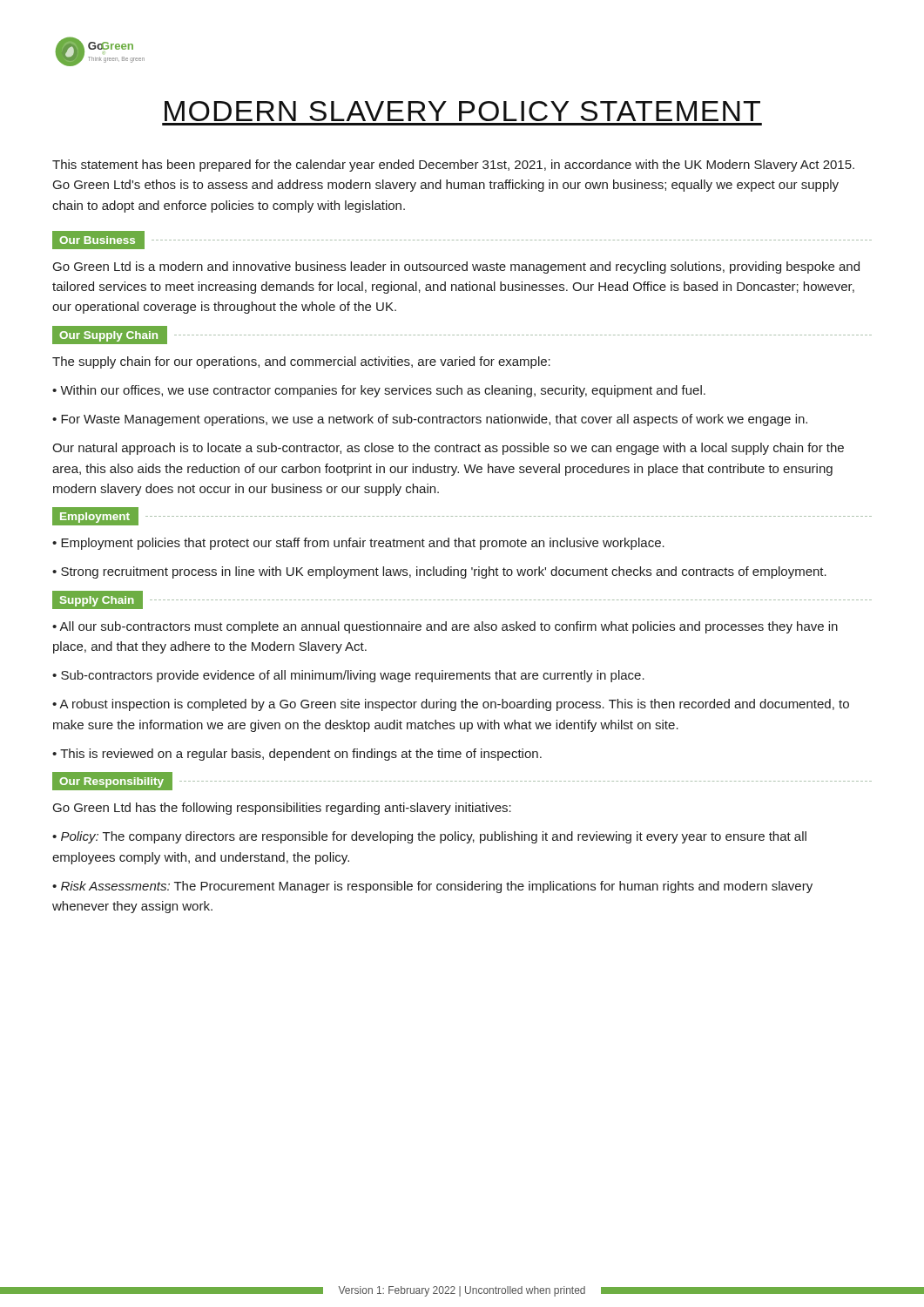924x1307 pixels.
Task: Locate the text block starting "• Risk Assessments: The Procurement Manager"
Action: [x=432, y=896]
